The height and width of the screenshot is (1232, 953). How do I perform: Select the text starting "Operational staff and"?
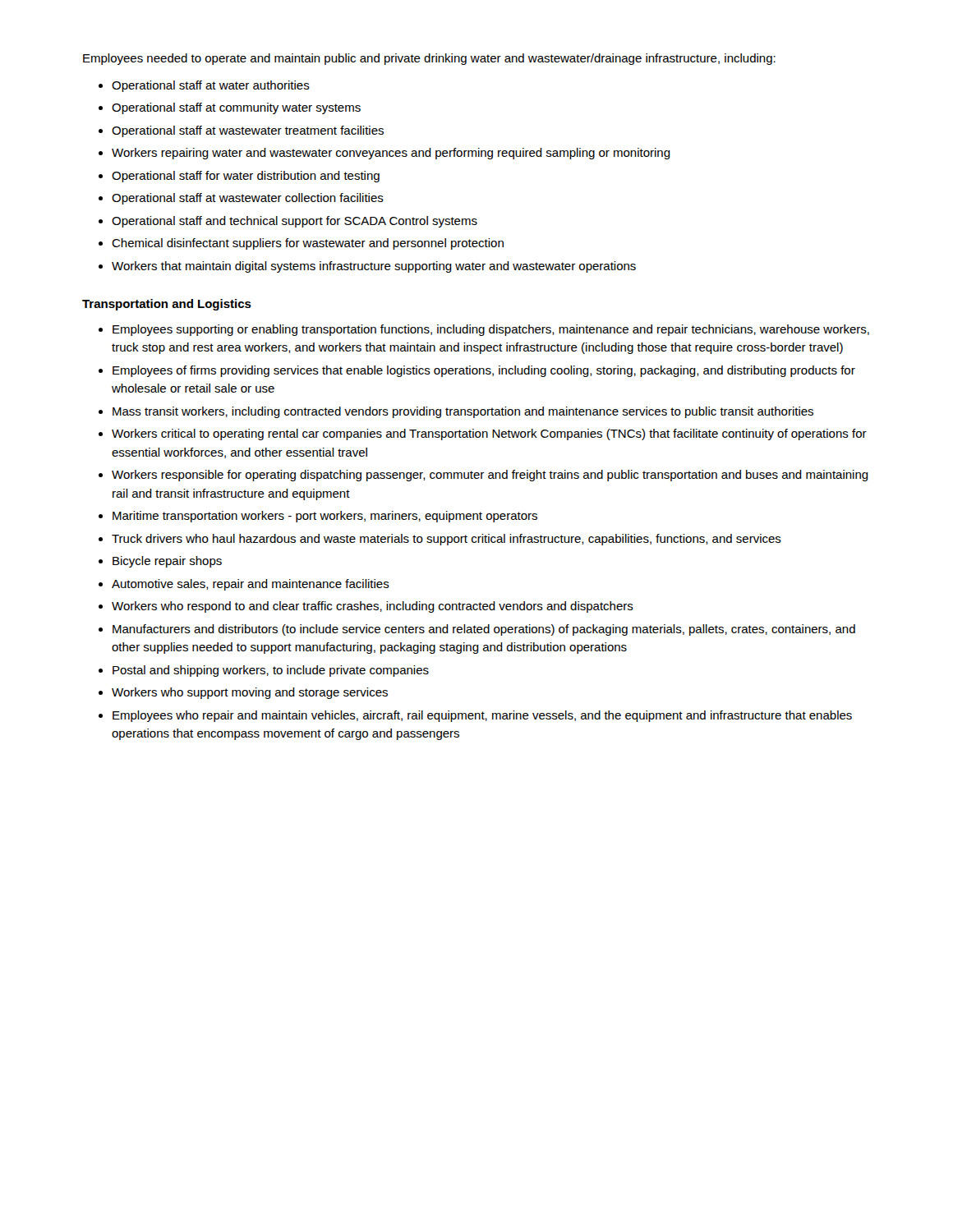coord(294,220)
